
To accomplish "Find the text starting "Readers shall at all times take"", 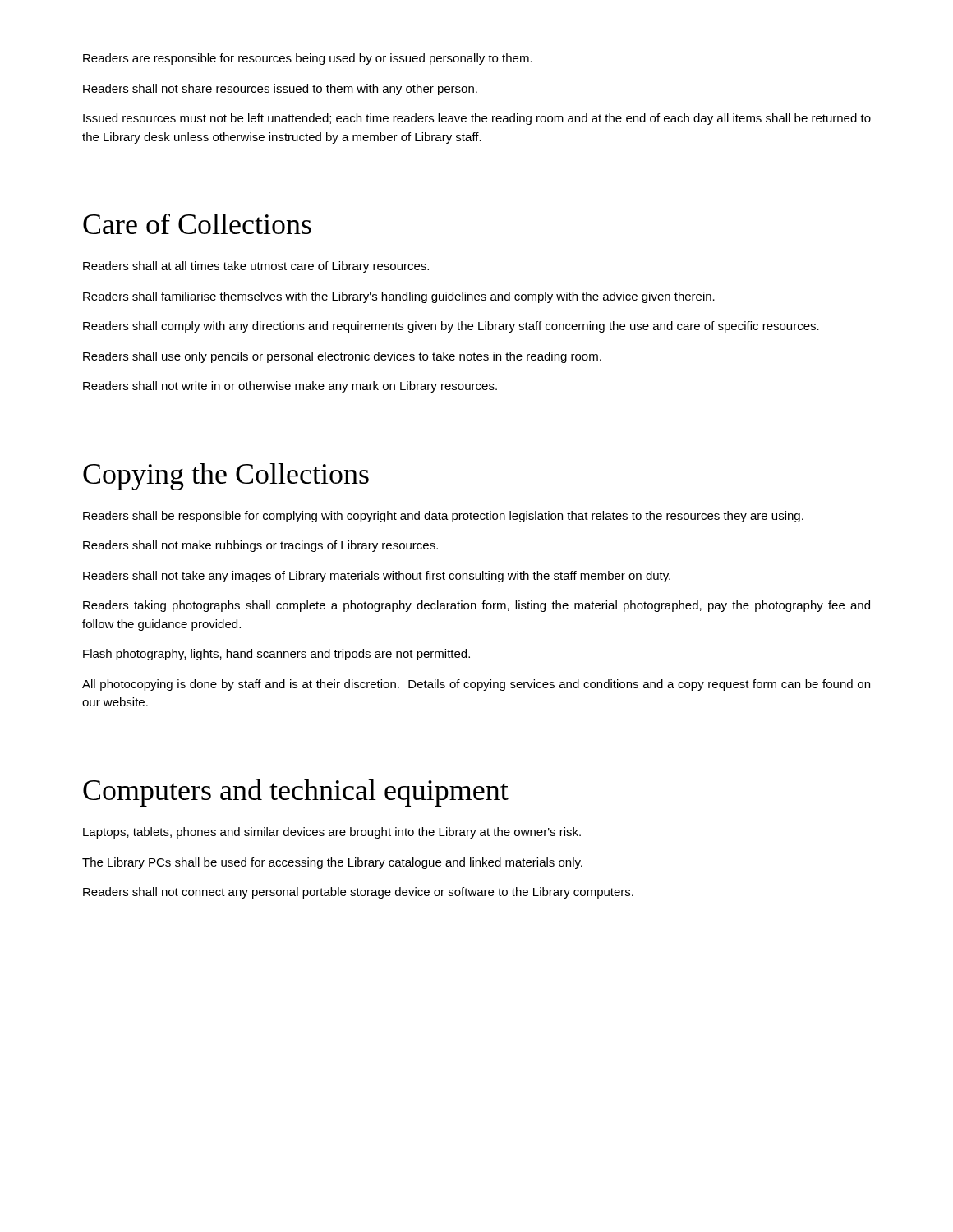I will coord(256,266).
